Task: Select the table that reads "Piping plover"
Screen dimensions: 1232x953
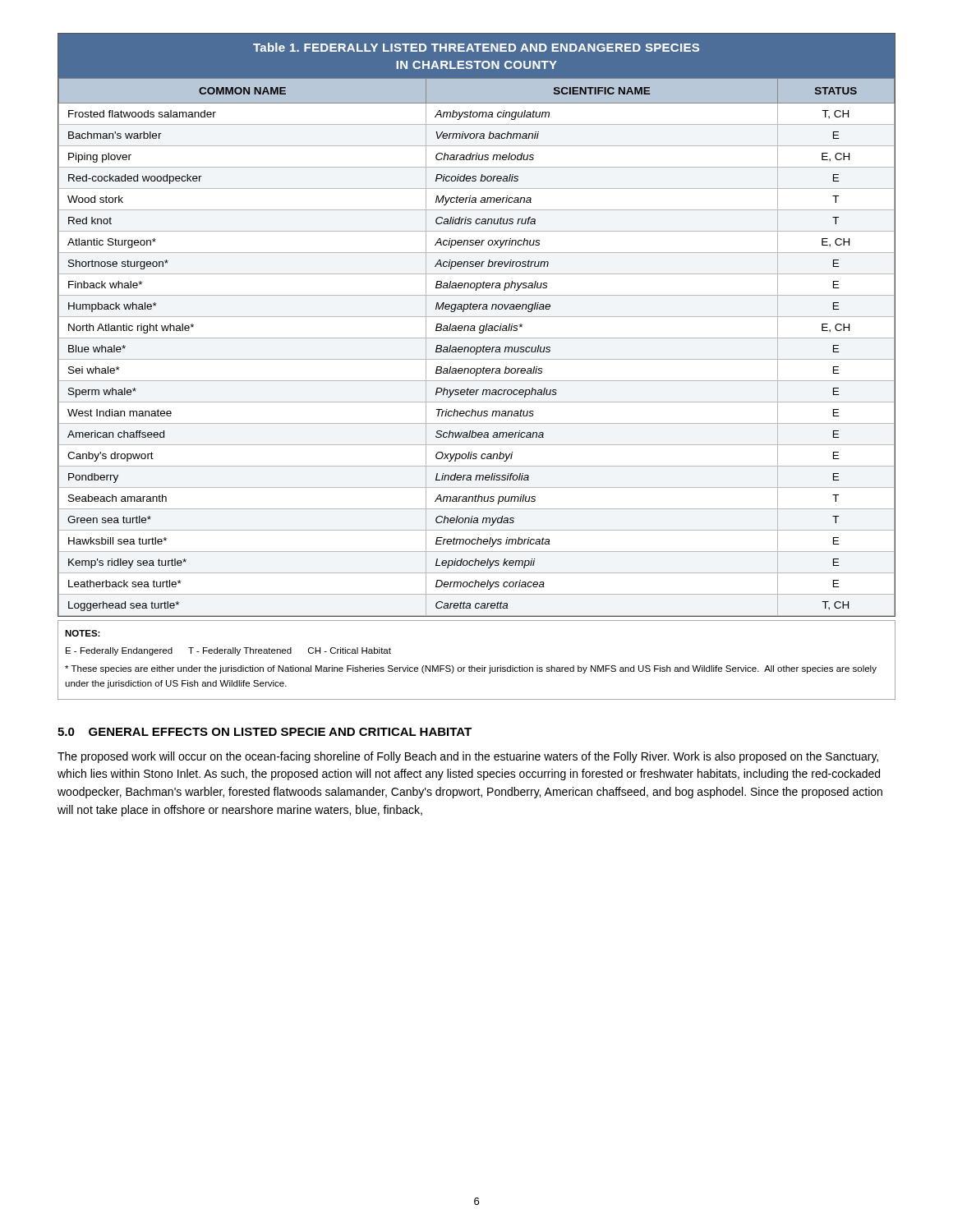Action: (x=476, y=325)
